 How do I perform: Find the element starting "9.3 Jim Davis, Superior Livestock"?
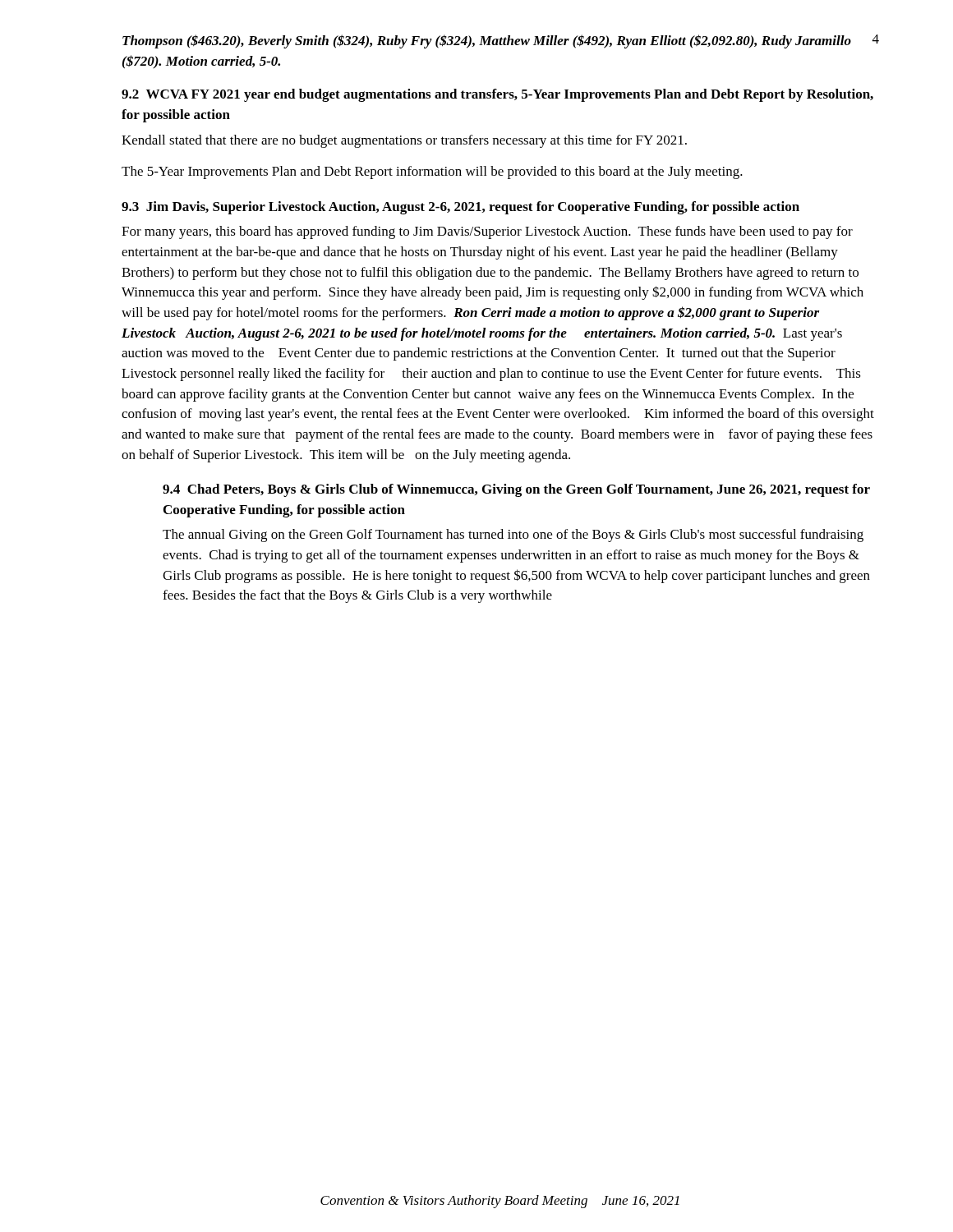(x=500, y=207)
